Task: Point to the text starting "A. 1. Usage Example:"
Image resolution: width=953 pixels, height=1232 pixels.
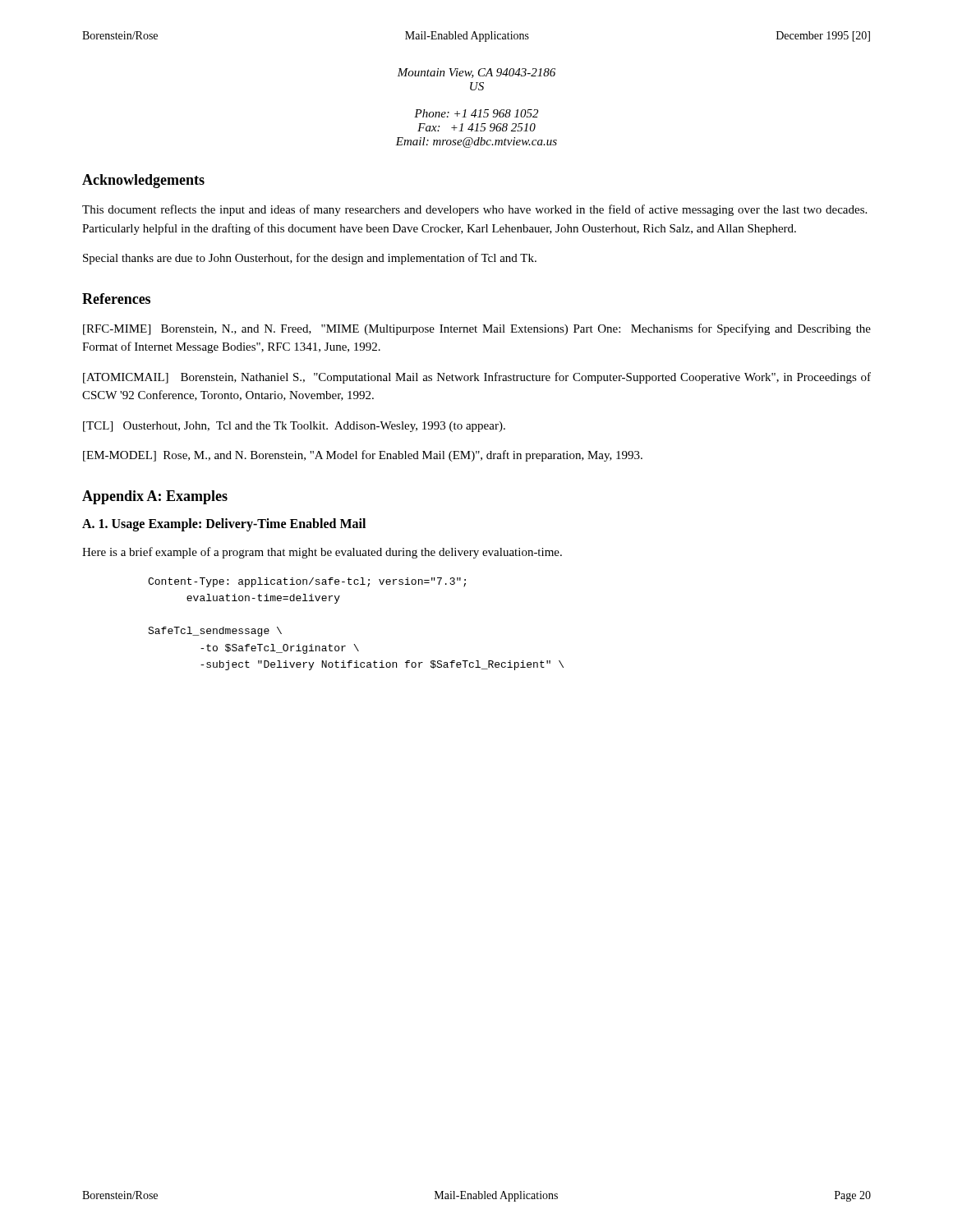Action: 224,523
